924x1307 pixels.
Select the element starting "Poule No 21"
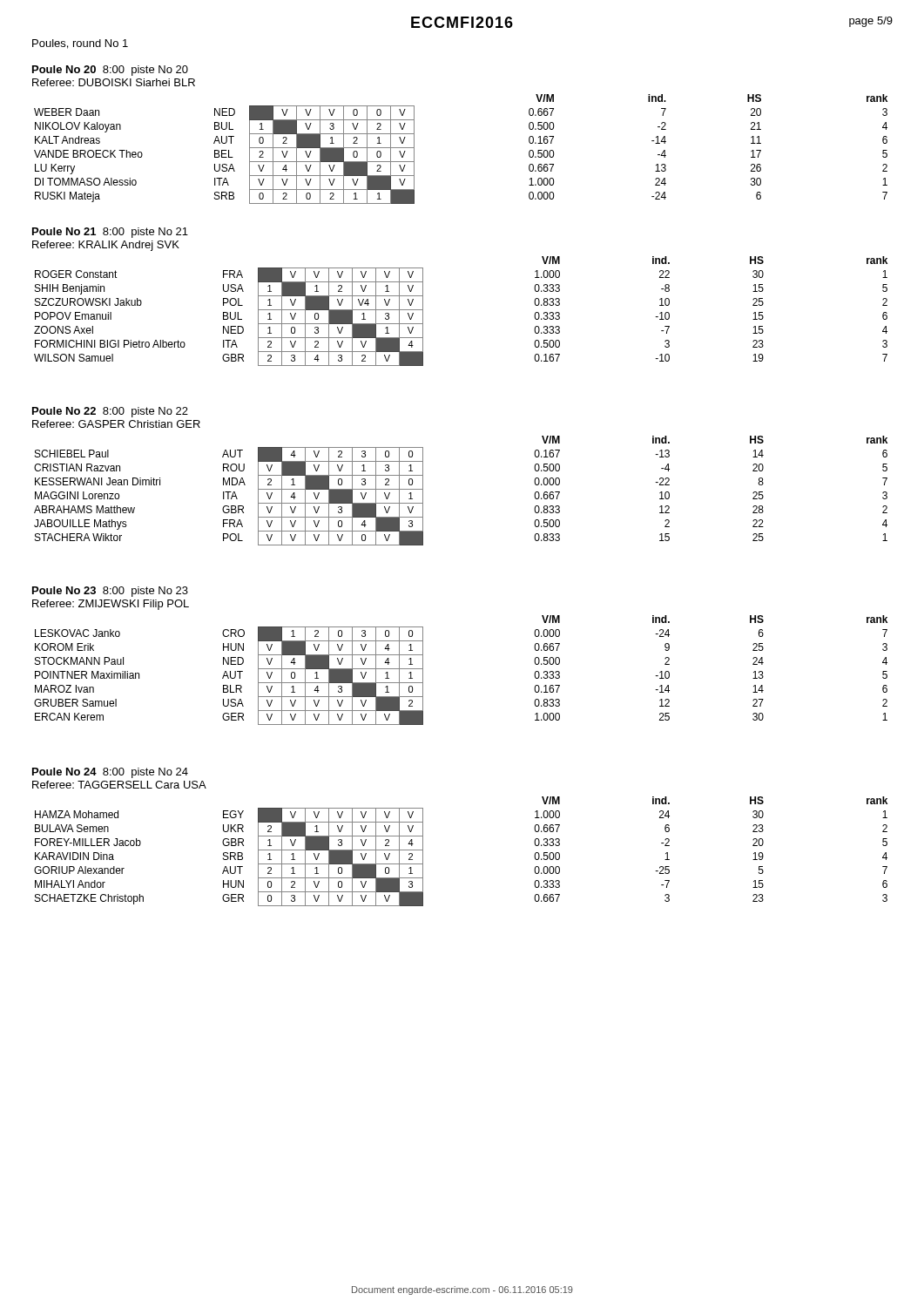tap(110, 238)
